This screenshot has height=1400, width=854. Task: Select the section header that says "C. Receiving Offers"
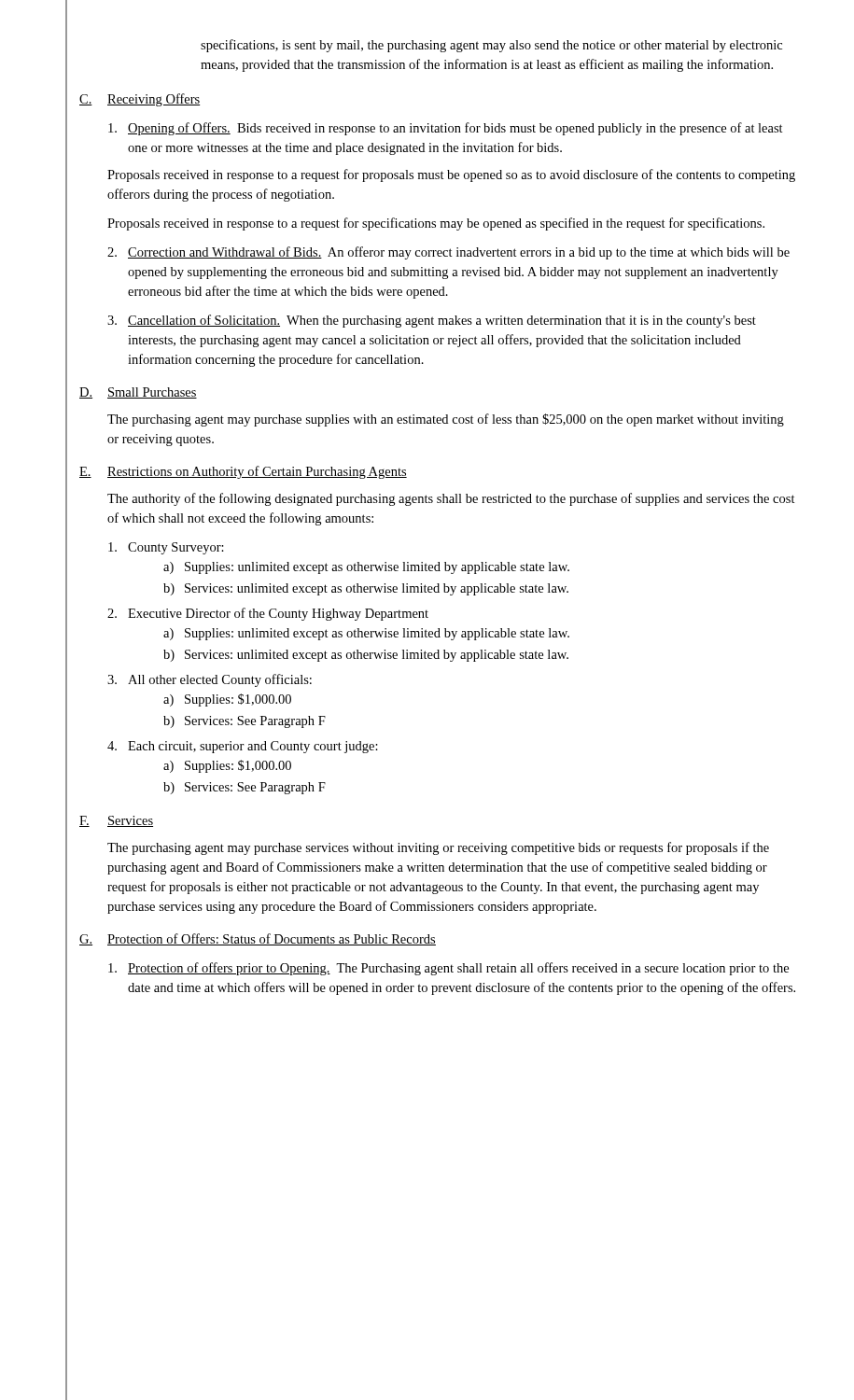point(140,99)
